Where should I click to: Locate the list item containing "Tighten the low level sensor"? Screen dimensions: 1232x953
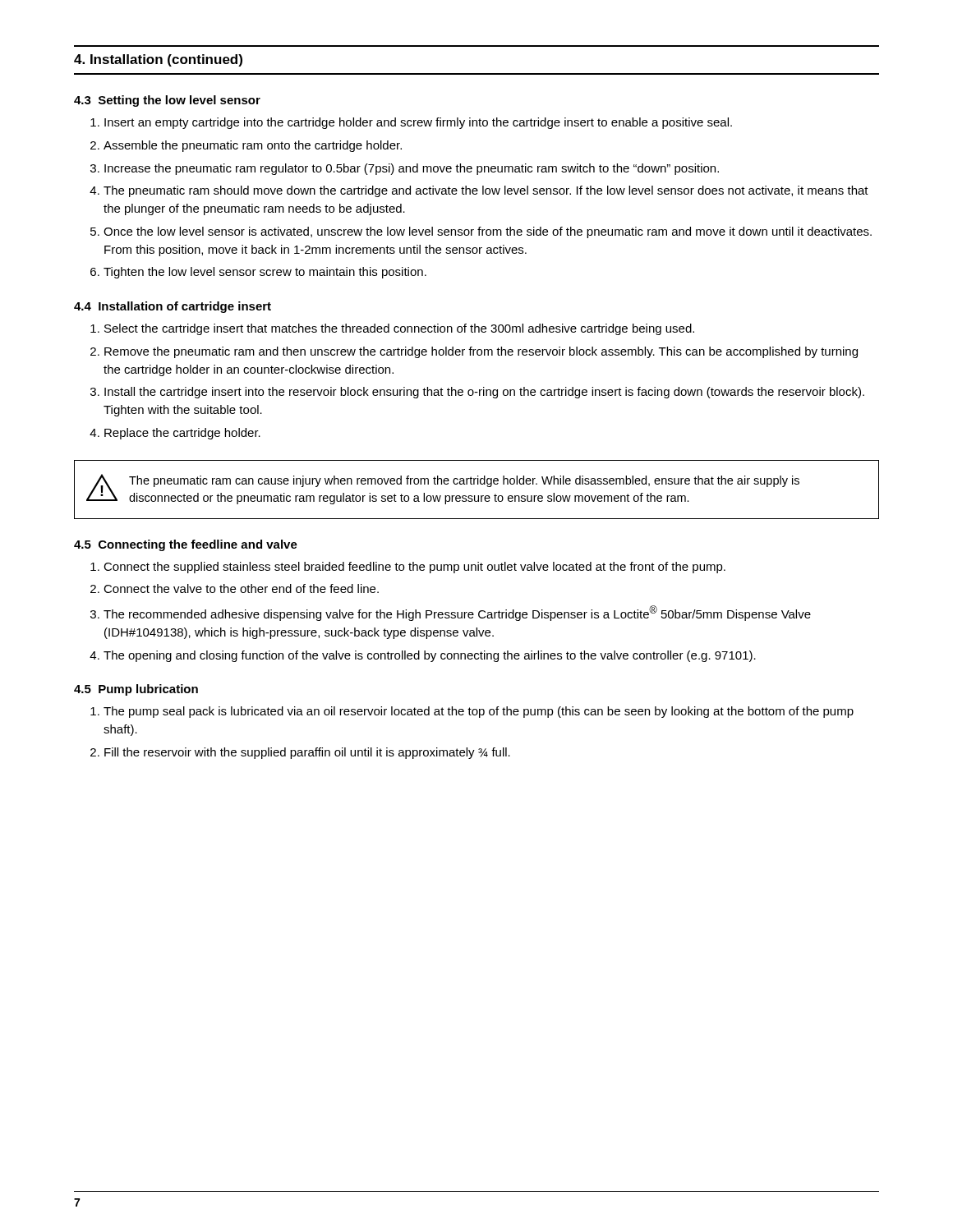tap(265, 272)
